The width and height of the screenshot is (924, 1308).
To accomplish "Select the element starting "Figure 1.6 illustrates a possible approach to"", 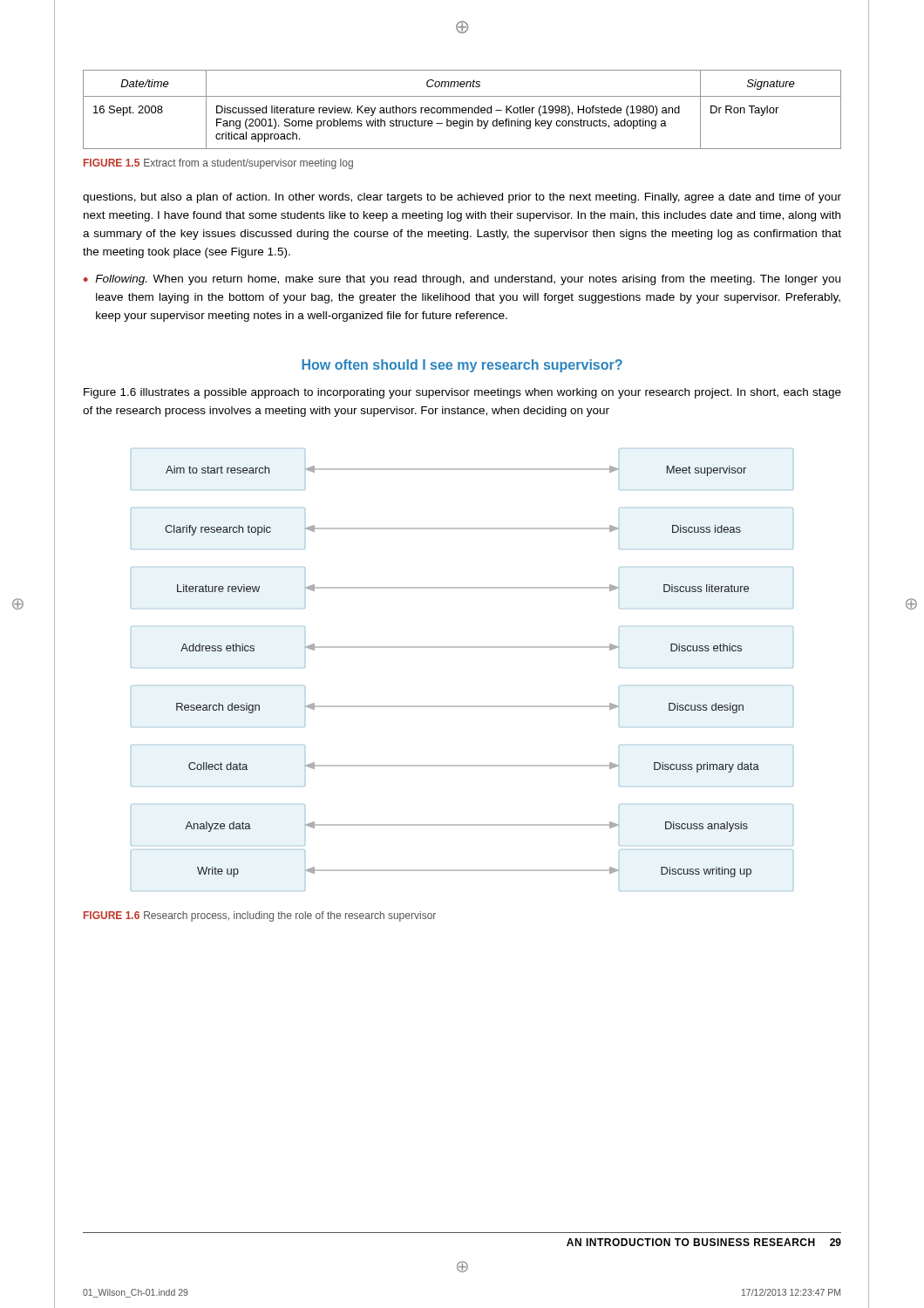I will (x=462, y=401).
